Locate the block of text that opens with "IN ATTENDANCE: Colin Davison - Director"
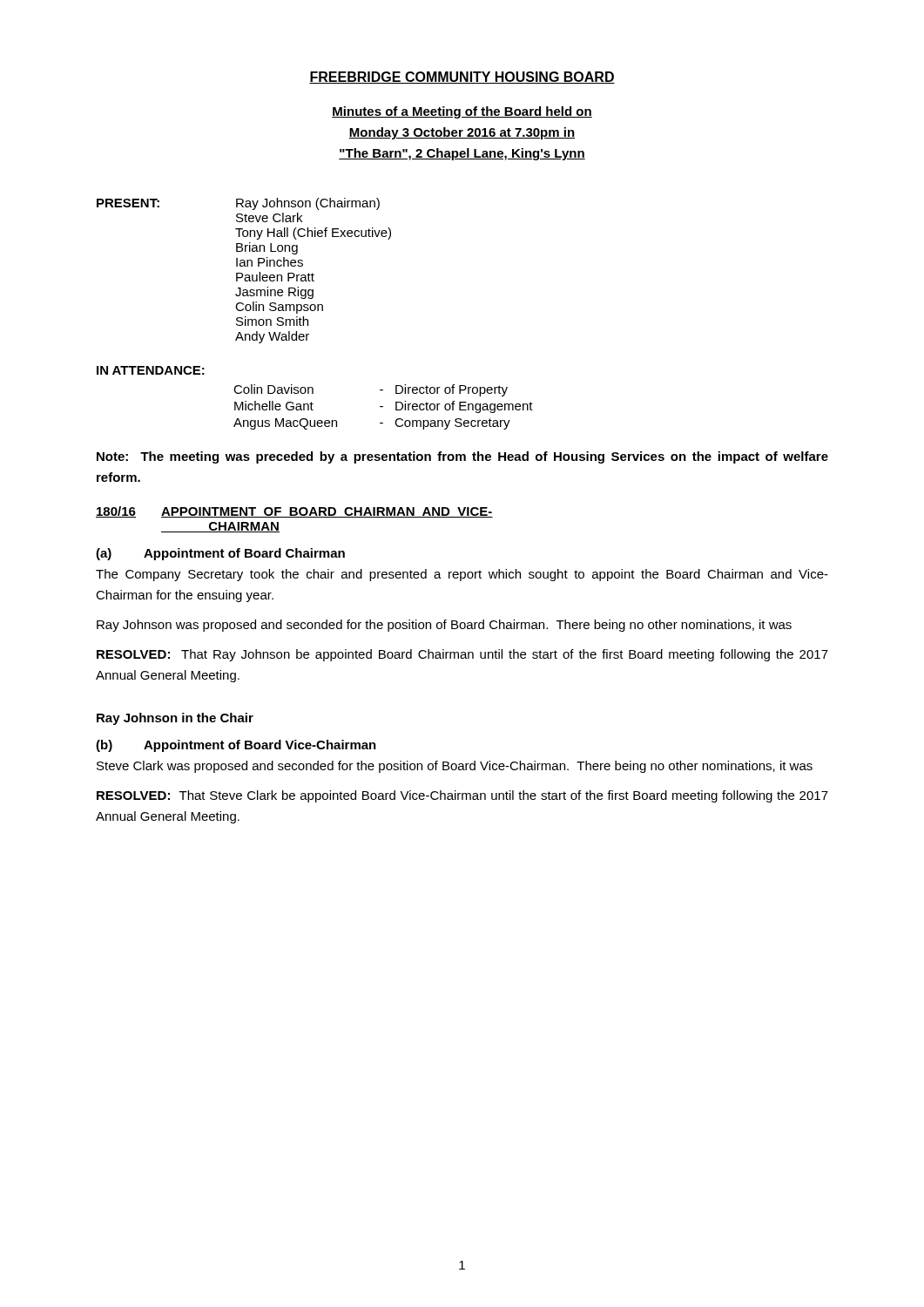 (x=462, y=396)
